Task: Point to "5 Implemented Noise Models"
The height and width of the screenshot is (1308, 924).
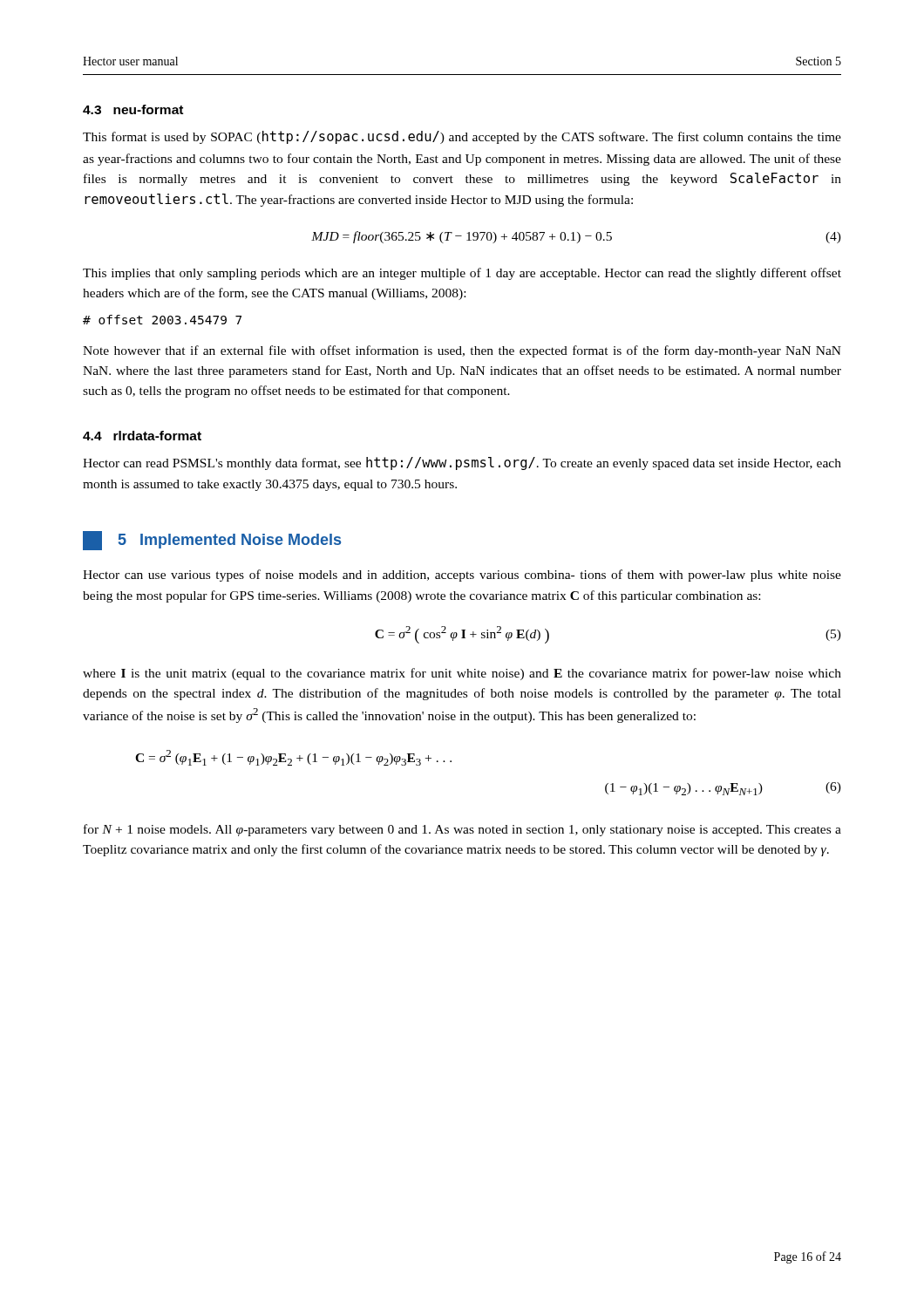Action: 212,540
